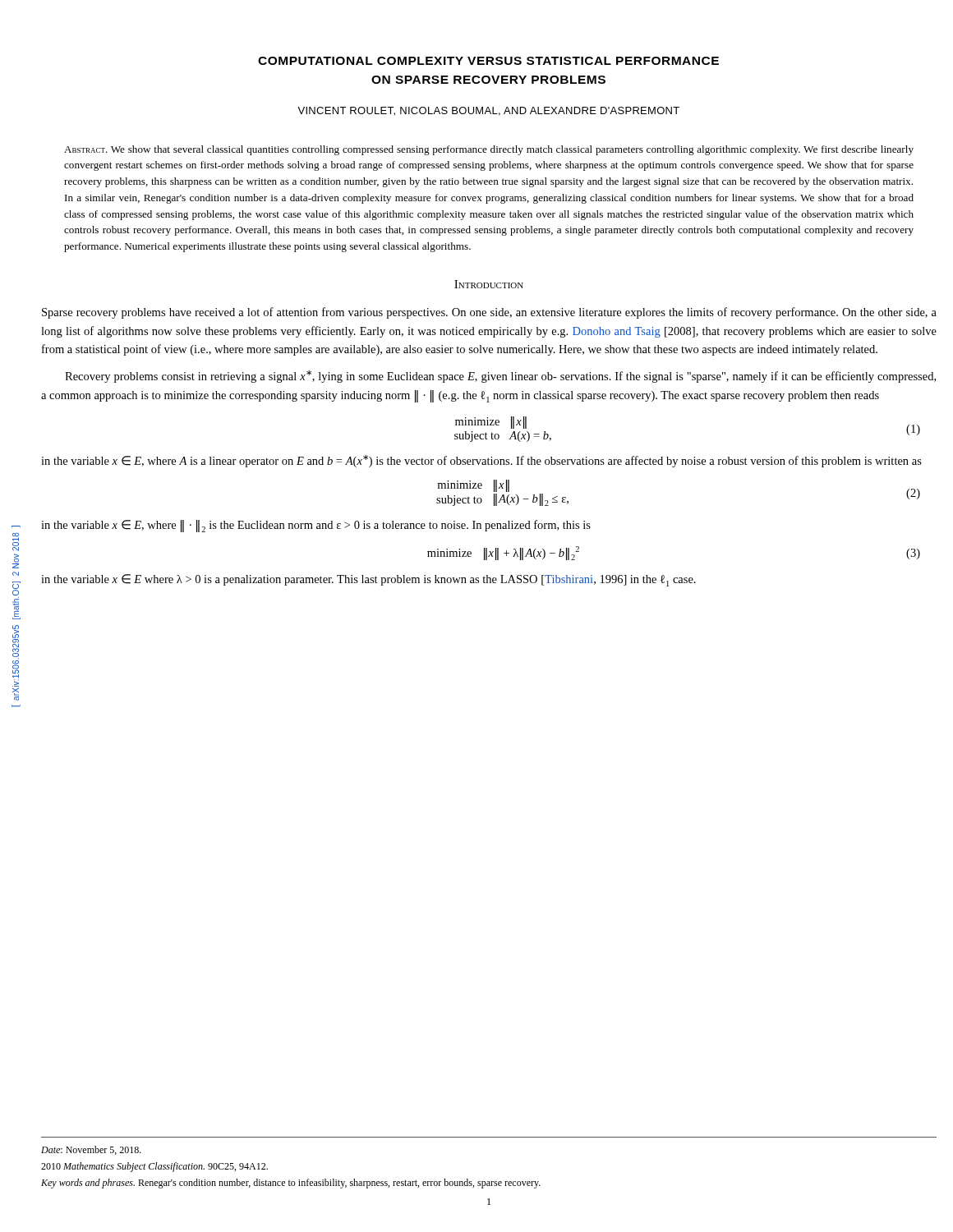Click on the element starting "in the variable x ∈ E where"

(489, 580)
